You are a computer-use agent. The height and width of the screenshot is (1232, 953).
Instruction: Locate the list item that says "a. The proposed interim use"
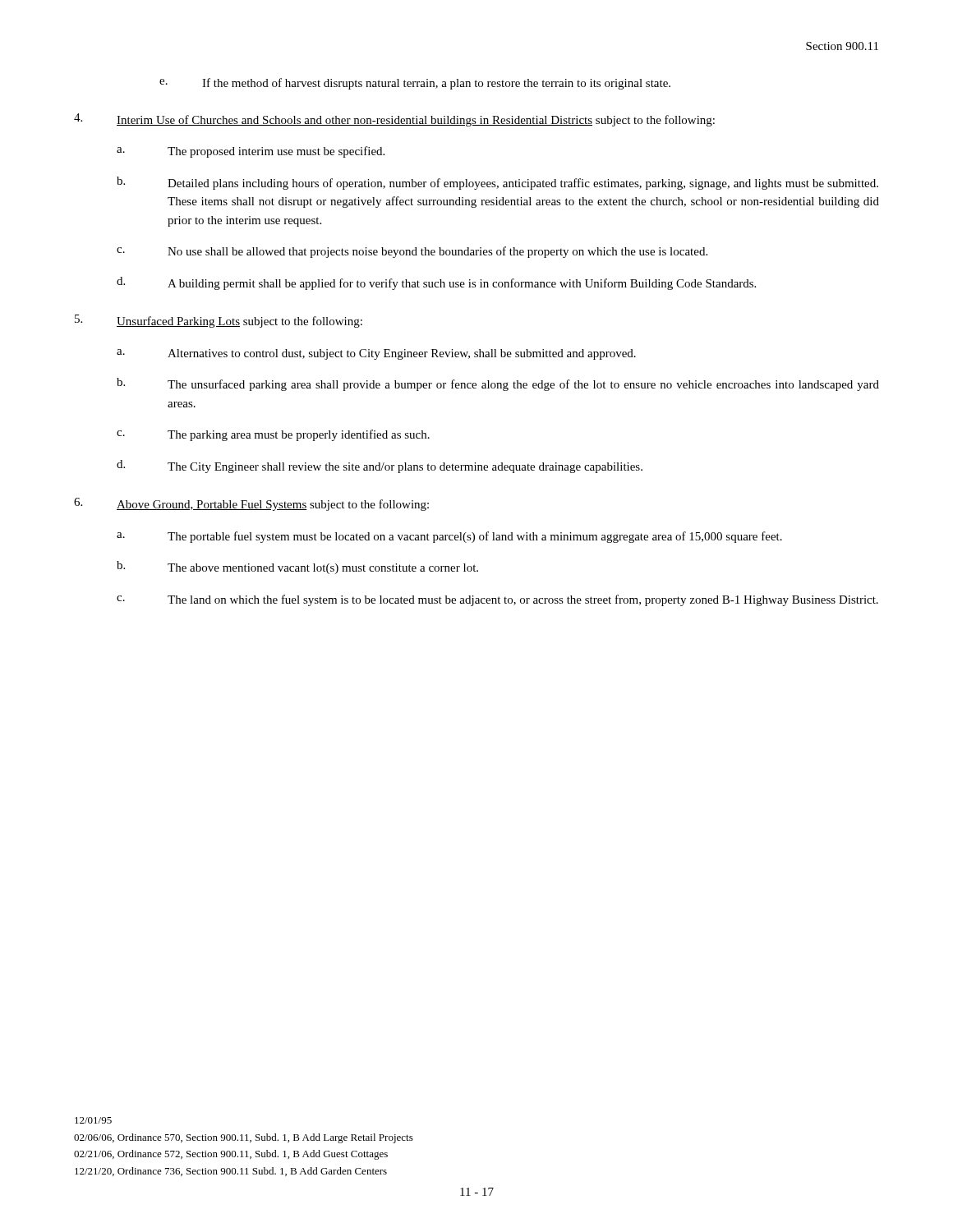(251, 152)
